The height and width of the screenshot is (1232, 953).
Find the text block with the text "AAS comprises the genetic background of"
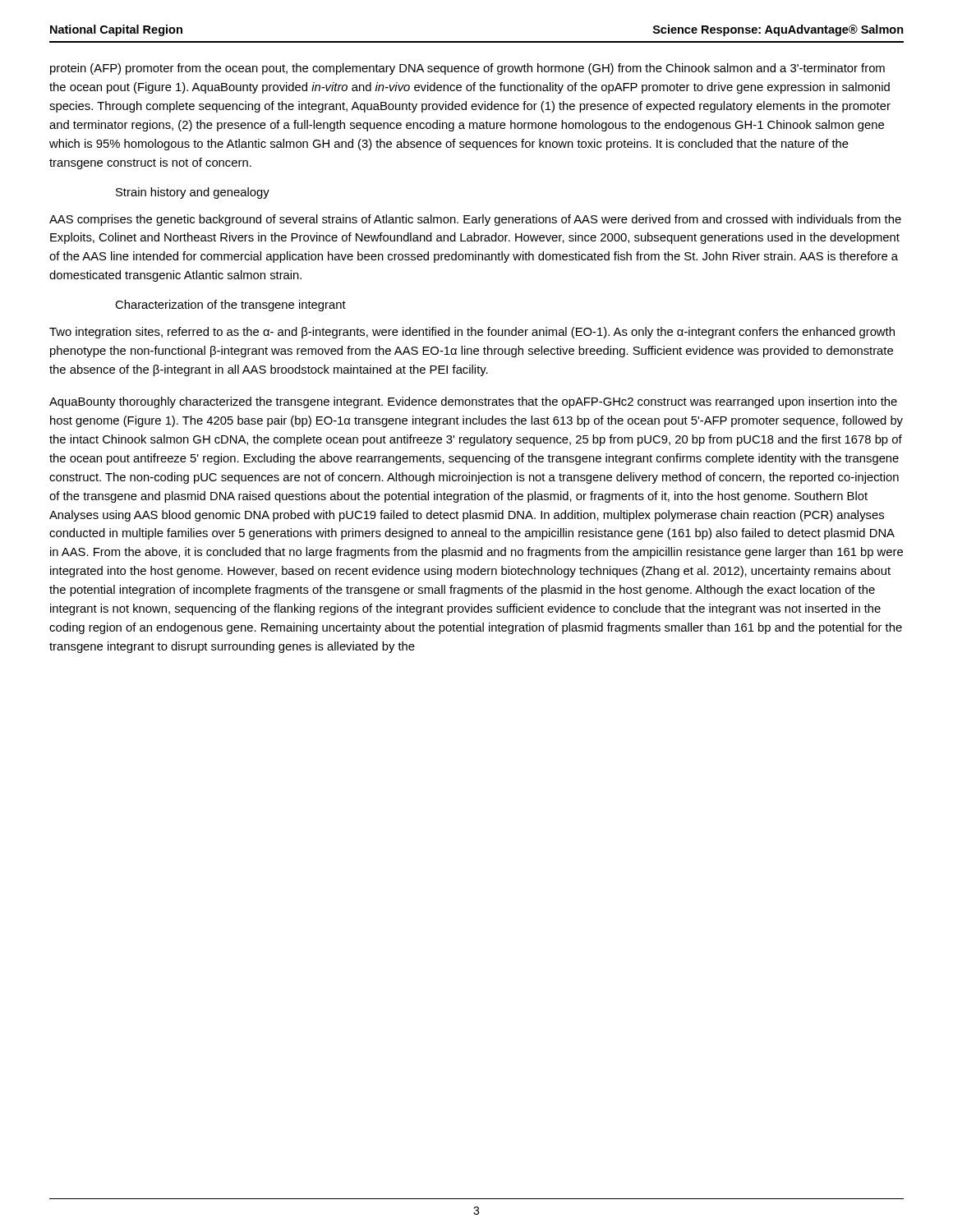475,247
